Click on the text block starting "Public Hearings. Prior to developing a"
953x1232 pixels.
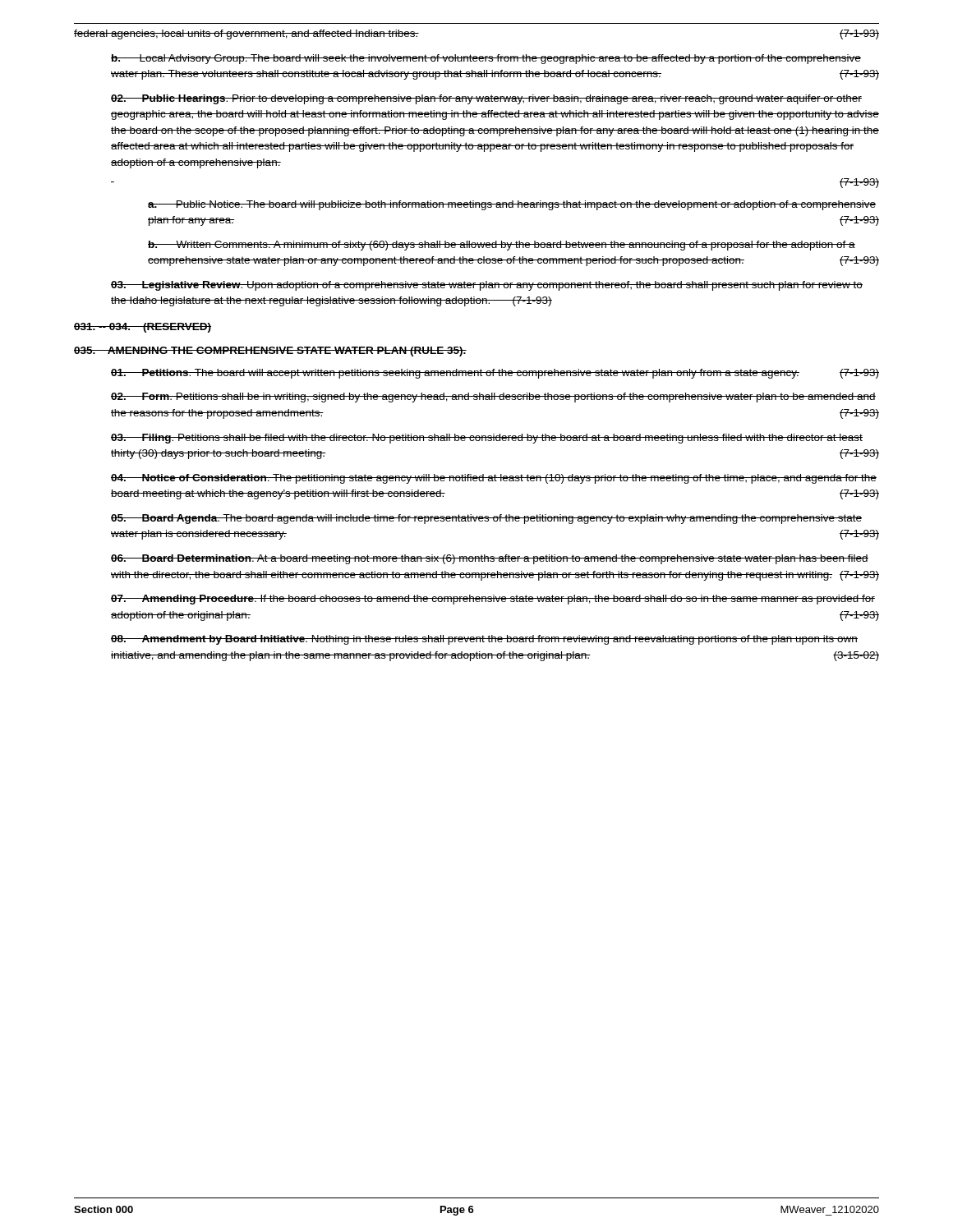[x=495, y=130]
